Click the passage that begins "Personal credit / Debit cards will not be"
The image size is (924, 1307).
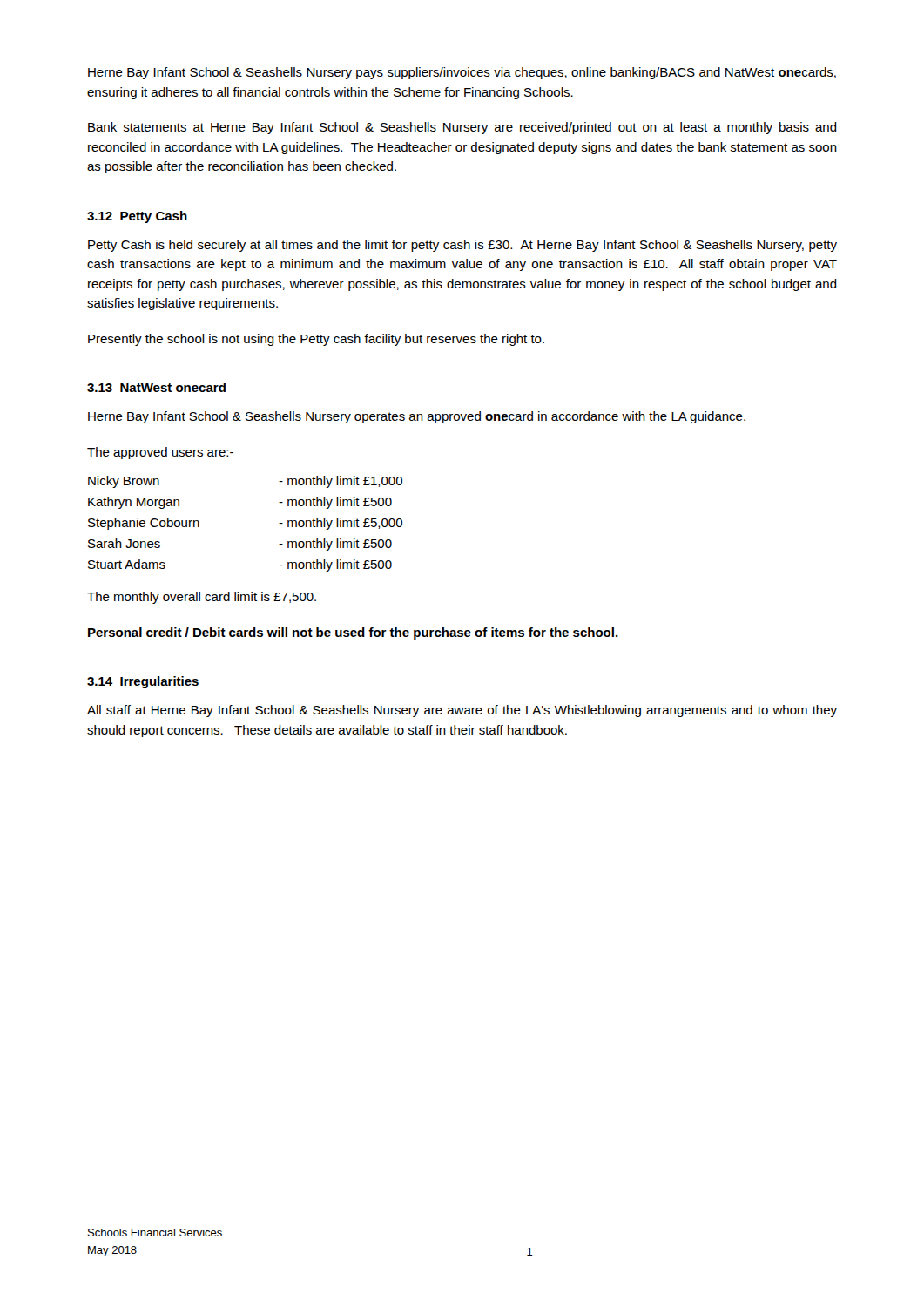353,632
